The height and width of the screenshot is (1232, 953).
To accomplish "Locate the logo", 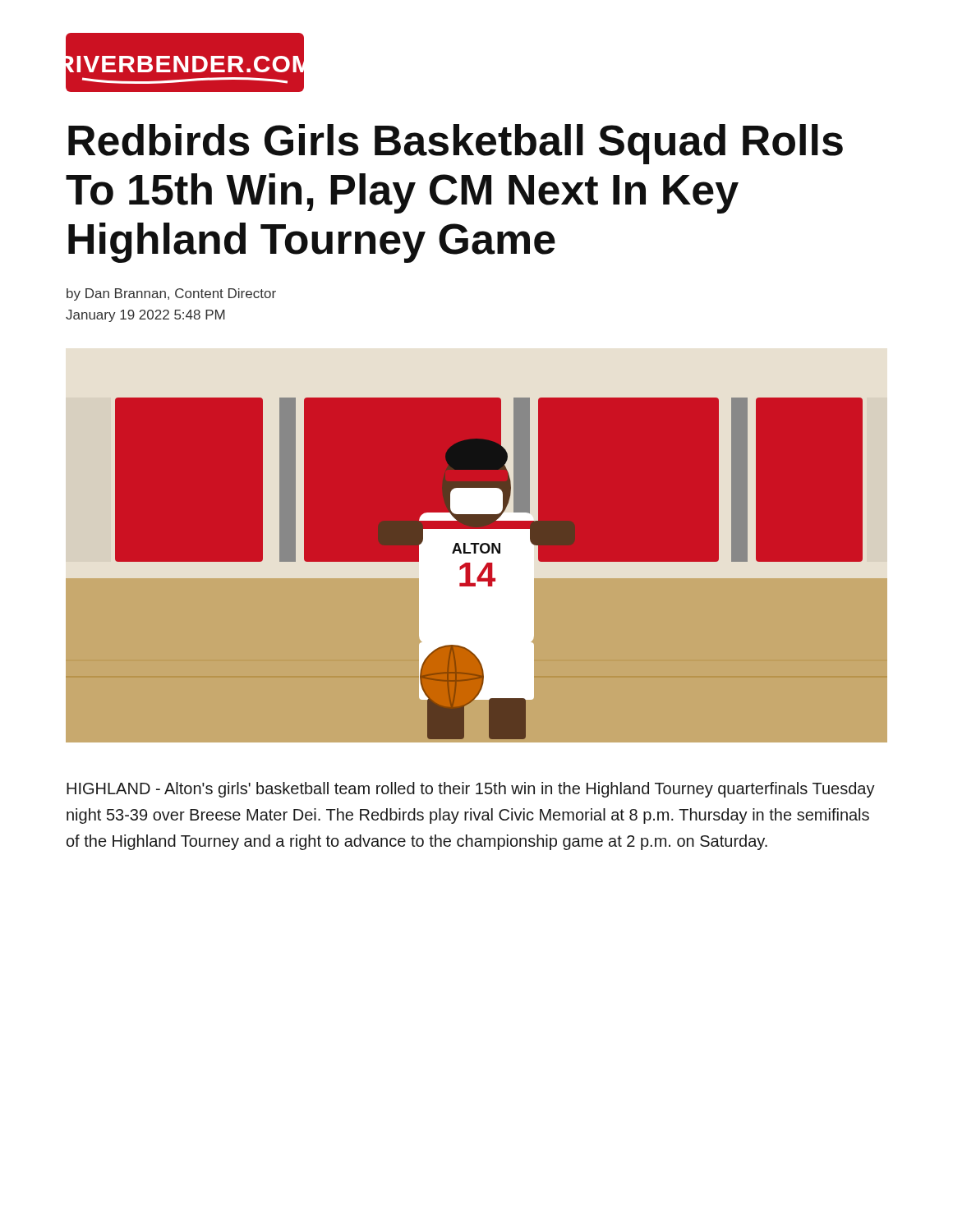I will (476, 62).
